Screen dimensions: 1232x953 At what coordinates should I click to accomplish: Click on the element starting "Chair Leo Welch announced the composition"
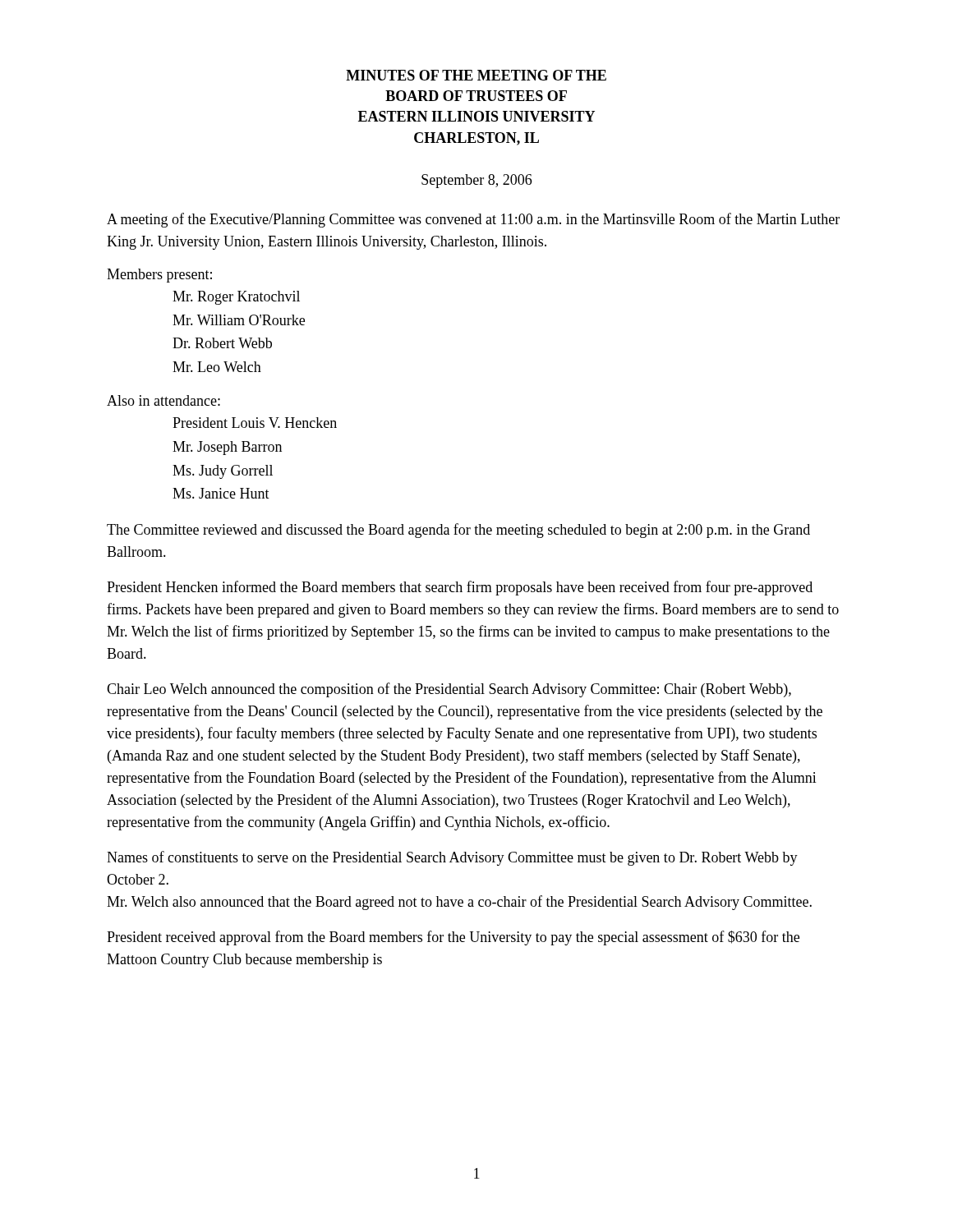click(465, 756)
